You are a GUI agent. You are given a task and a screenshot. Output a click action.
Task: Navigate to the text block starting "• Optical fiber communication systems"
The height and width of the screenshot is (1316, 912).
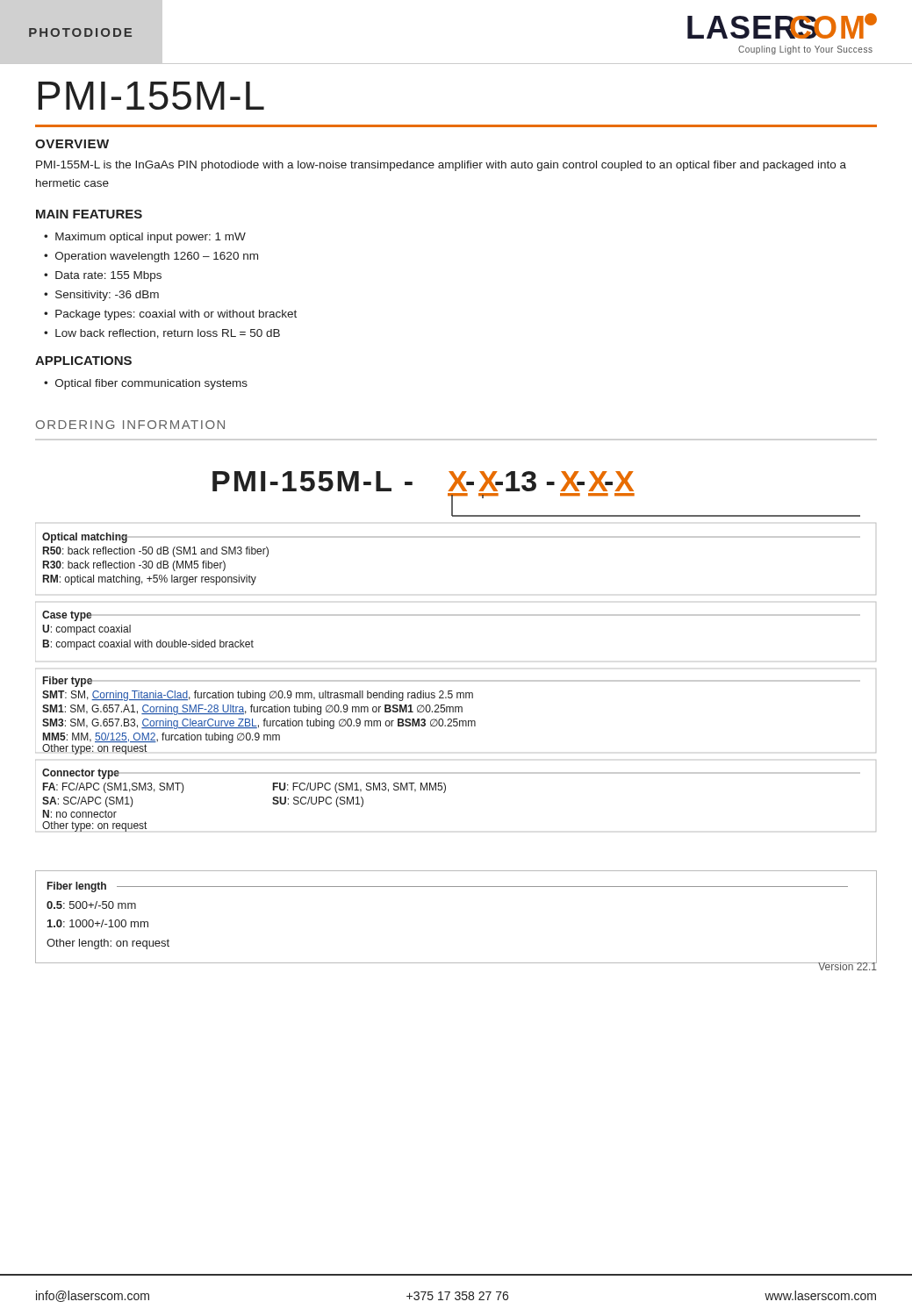click(146, 383)
